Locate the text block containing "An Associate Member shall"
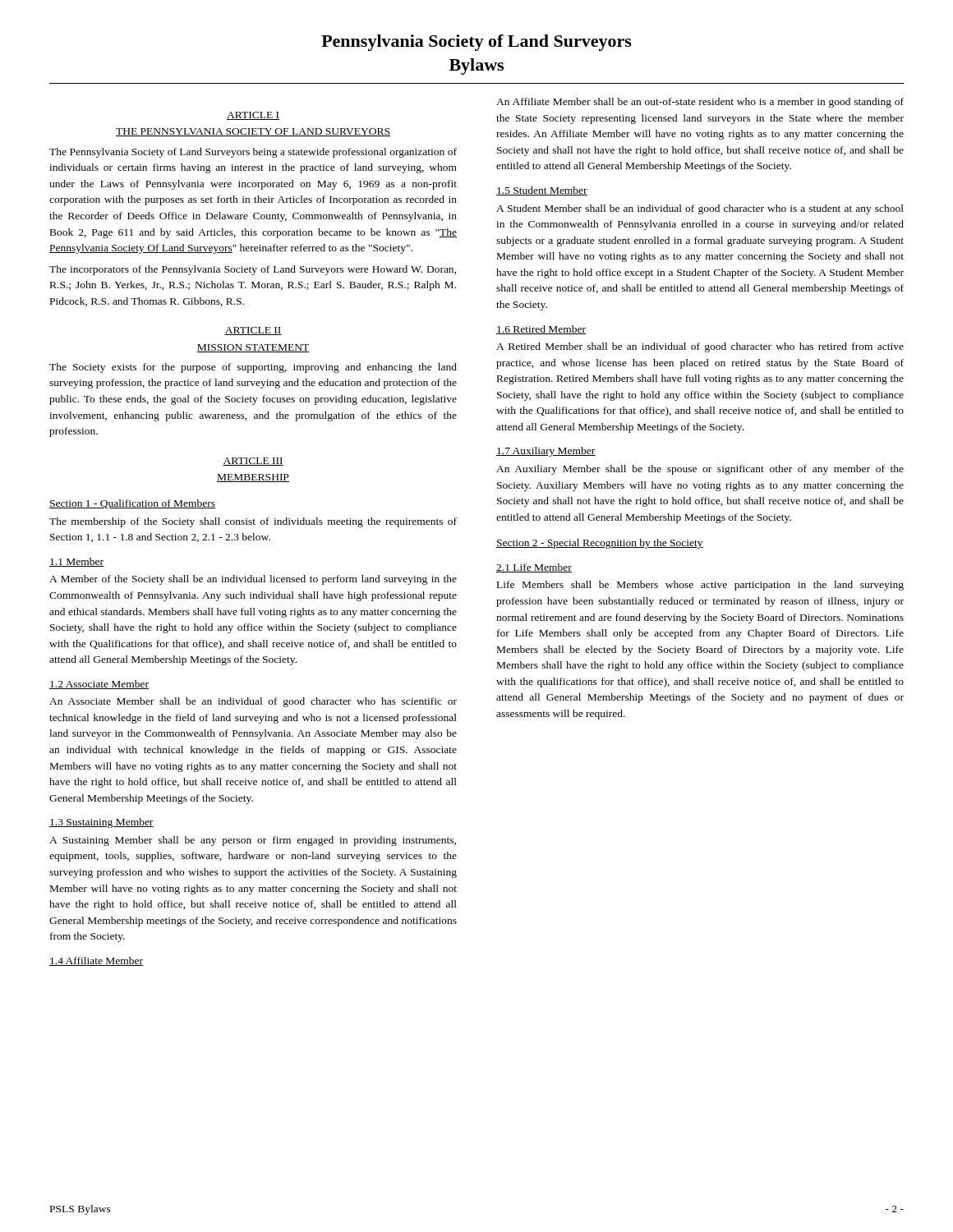Viewport: 953px width, 1232px height. click(253, 750)
